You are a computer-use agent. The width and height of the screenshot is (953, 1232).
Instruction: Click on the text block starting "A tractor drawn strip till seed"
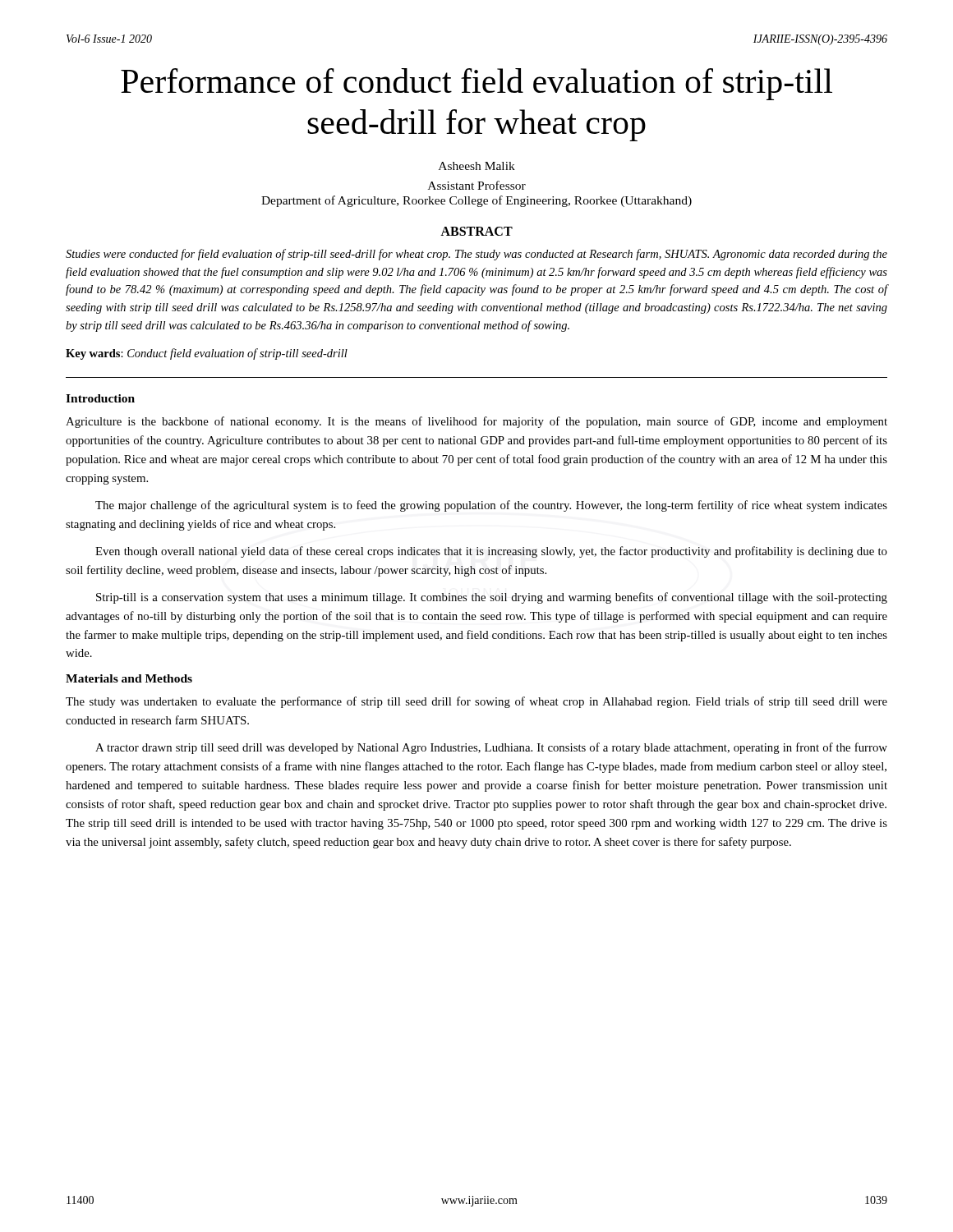click(476, 795)
